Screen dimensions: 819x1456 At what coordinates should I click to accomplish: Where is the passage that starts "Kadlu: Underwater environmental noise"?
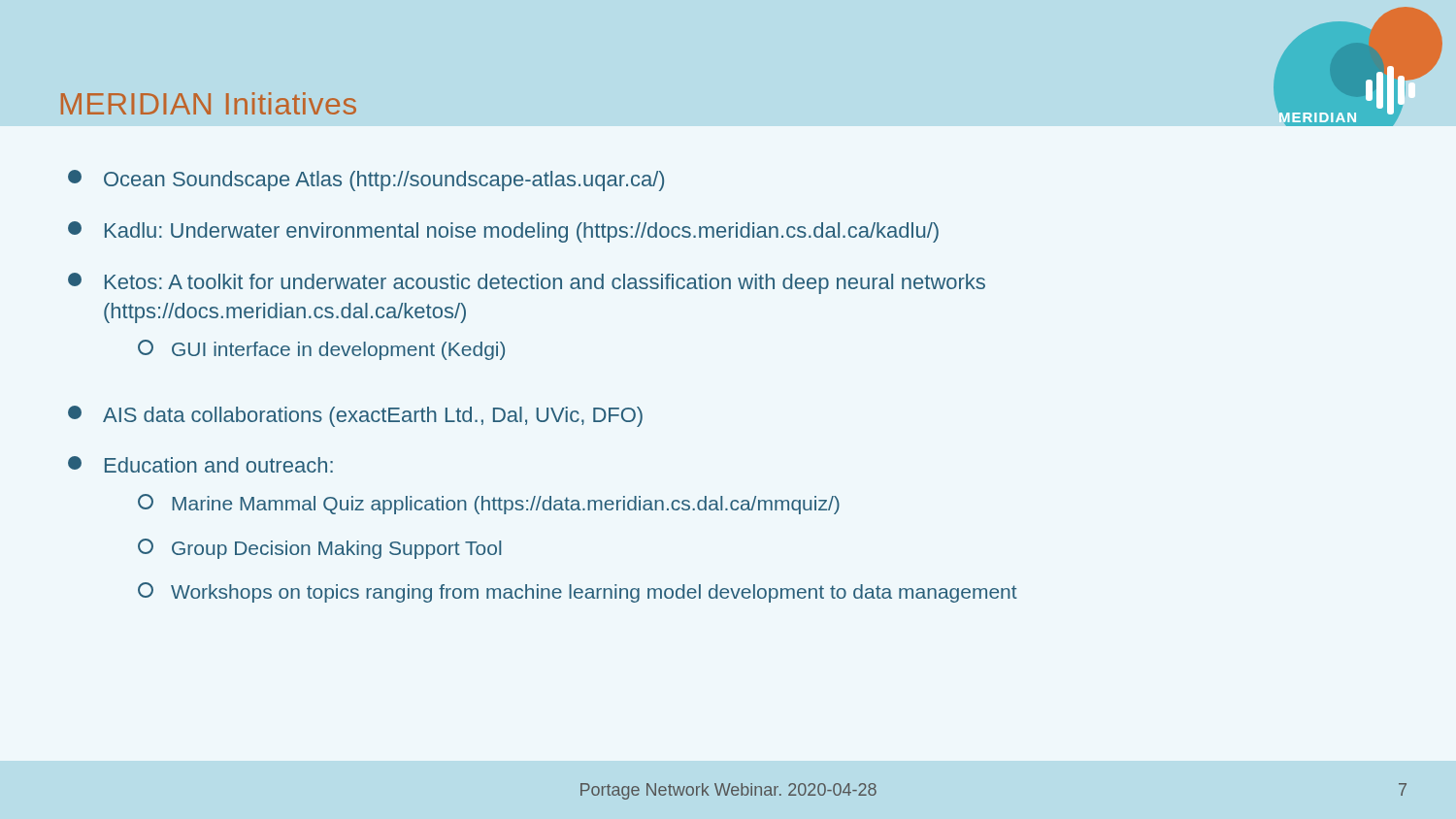(x=504, y=231)
